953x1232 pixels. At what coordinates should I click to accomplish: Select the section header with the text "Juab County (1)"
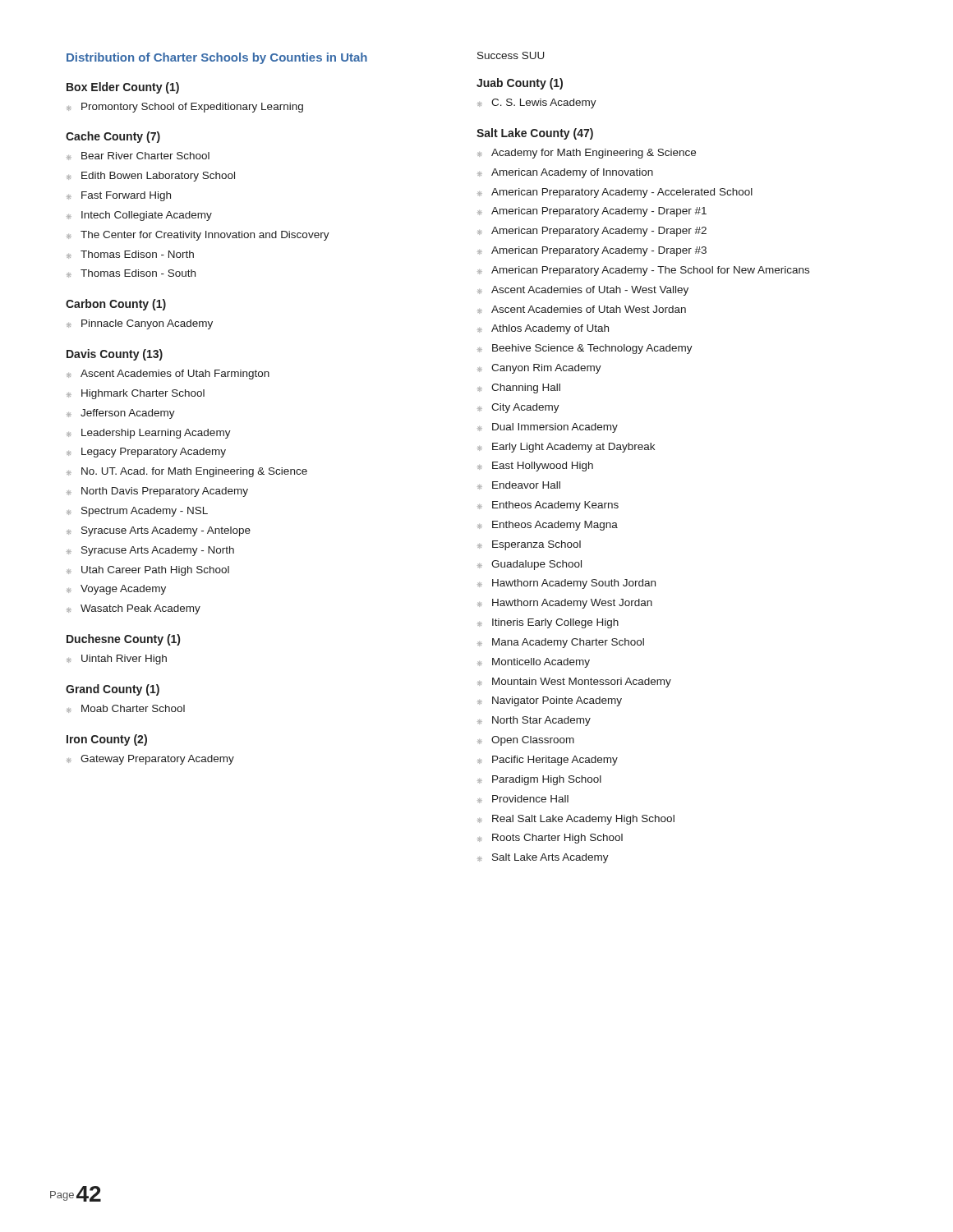[x=520, y=83]
